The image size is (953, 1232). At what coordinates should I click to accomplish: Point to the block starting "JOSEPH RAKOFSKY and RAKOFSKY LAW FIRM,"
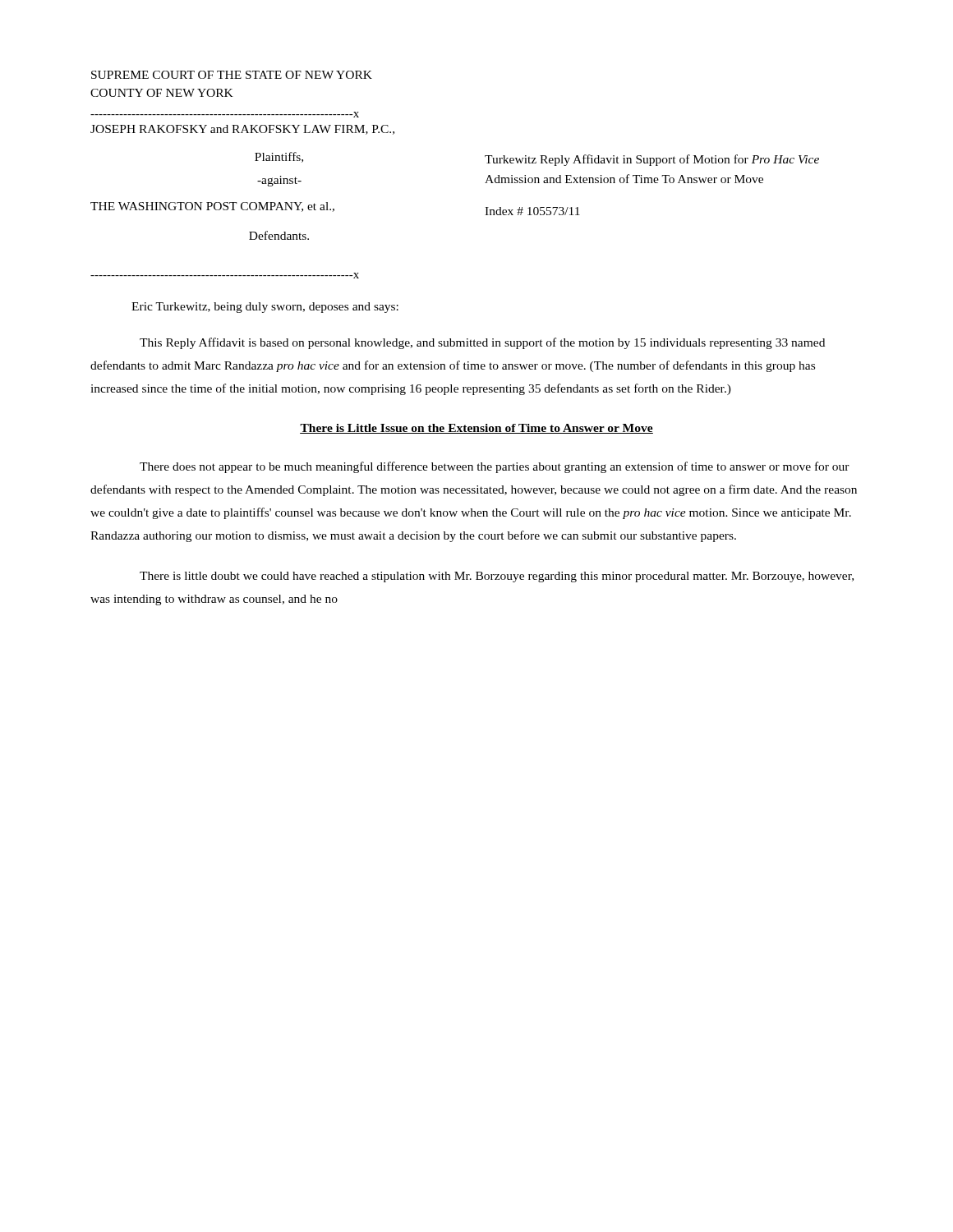coord(243,128)
